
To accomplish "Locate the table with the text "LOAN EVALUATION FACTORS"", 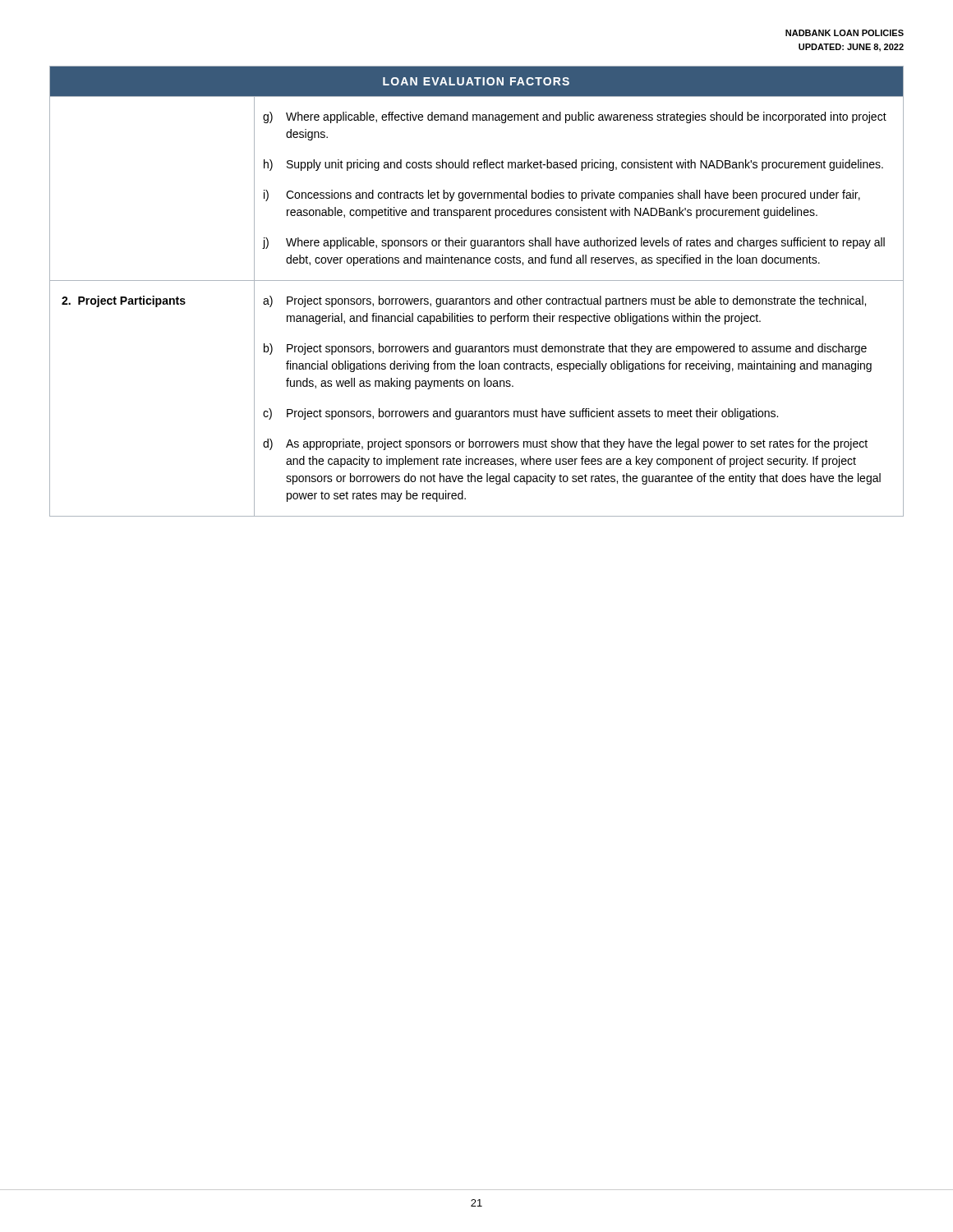I will pyautogui.click(x=476, y=291).
